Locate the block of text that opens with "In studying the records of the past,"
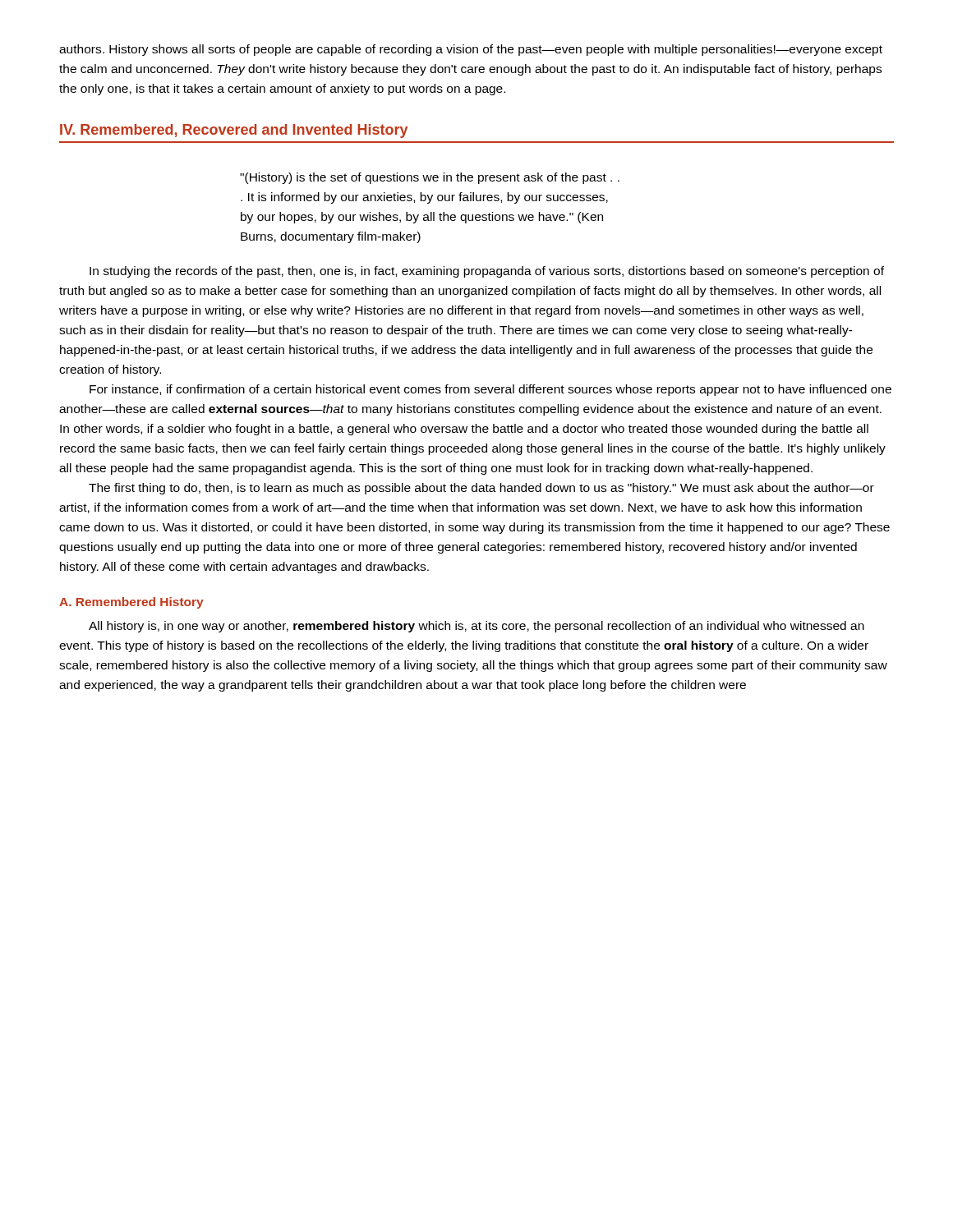953x1232 pixels. point(476,320)
